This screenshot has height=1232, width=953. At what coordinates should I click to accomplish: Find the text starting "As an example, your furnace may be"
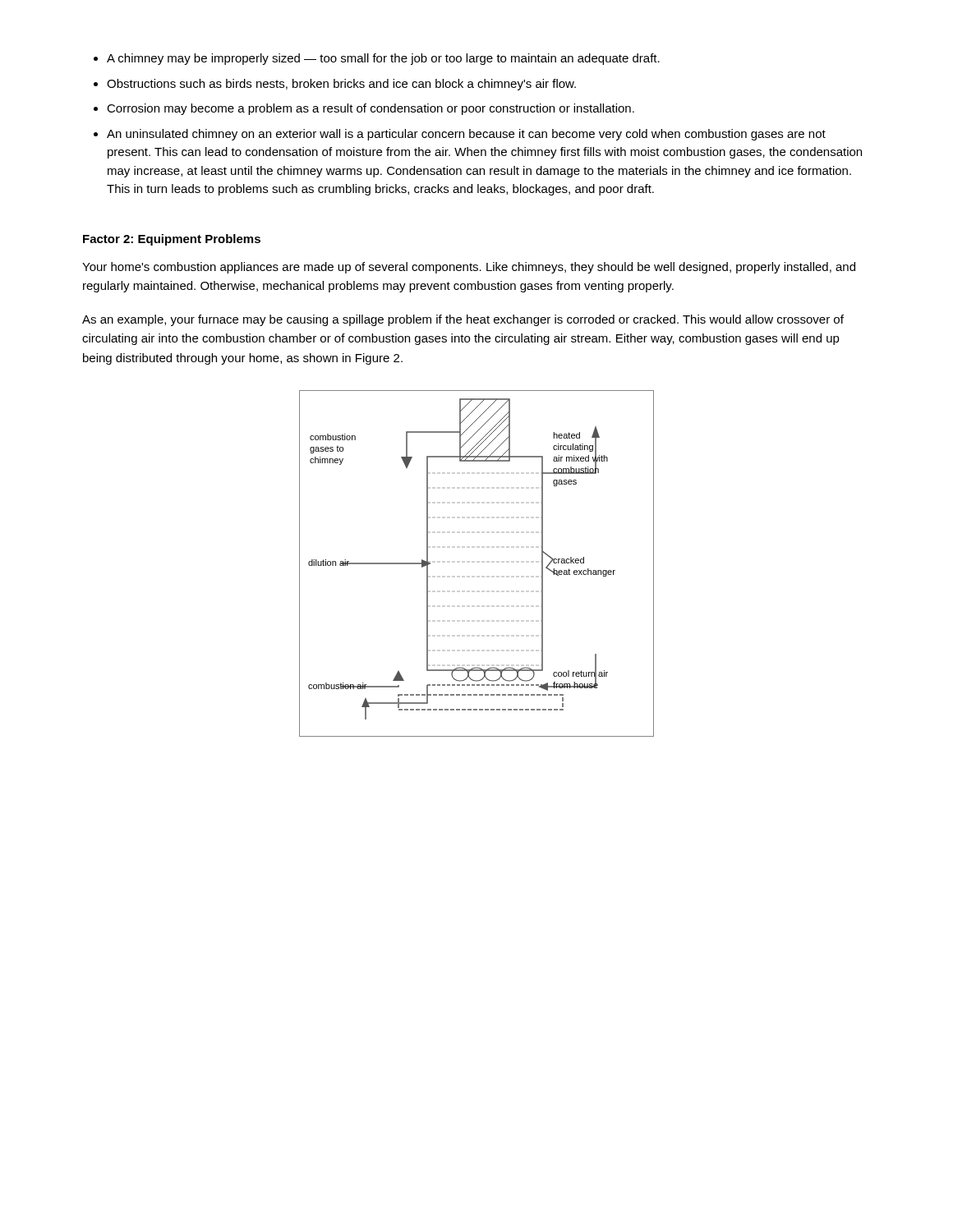pos(463,338)
